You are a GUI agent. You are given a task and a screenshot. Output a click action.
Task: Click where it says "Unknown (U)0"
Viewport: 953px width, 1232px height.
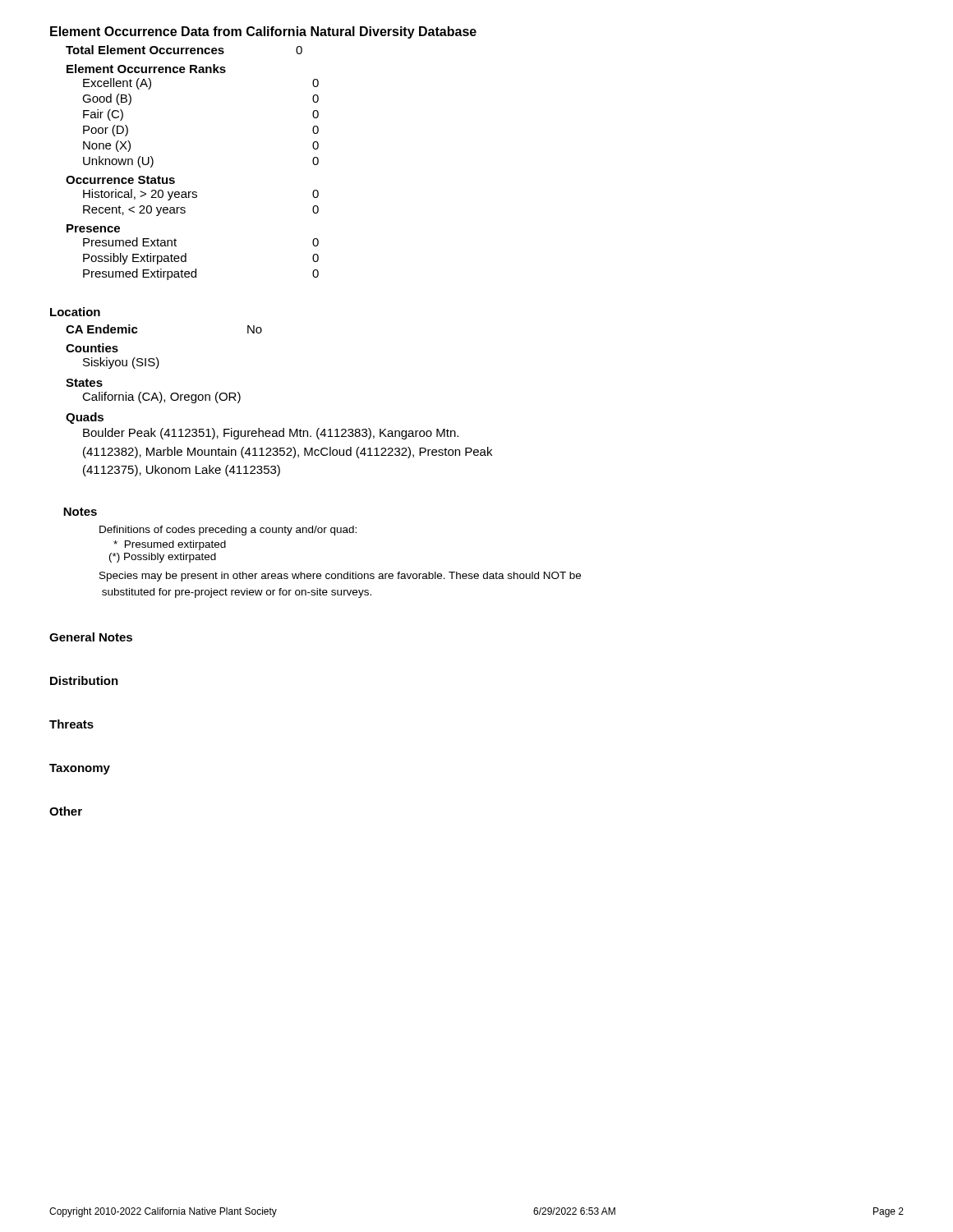pyautogui.click(x=119, y=161)
